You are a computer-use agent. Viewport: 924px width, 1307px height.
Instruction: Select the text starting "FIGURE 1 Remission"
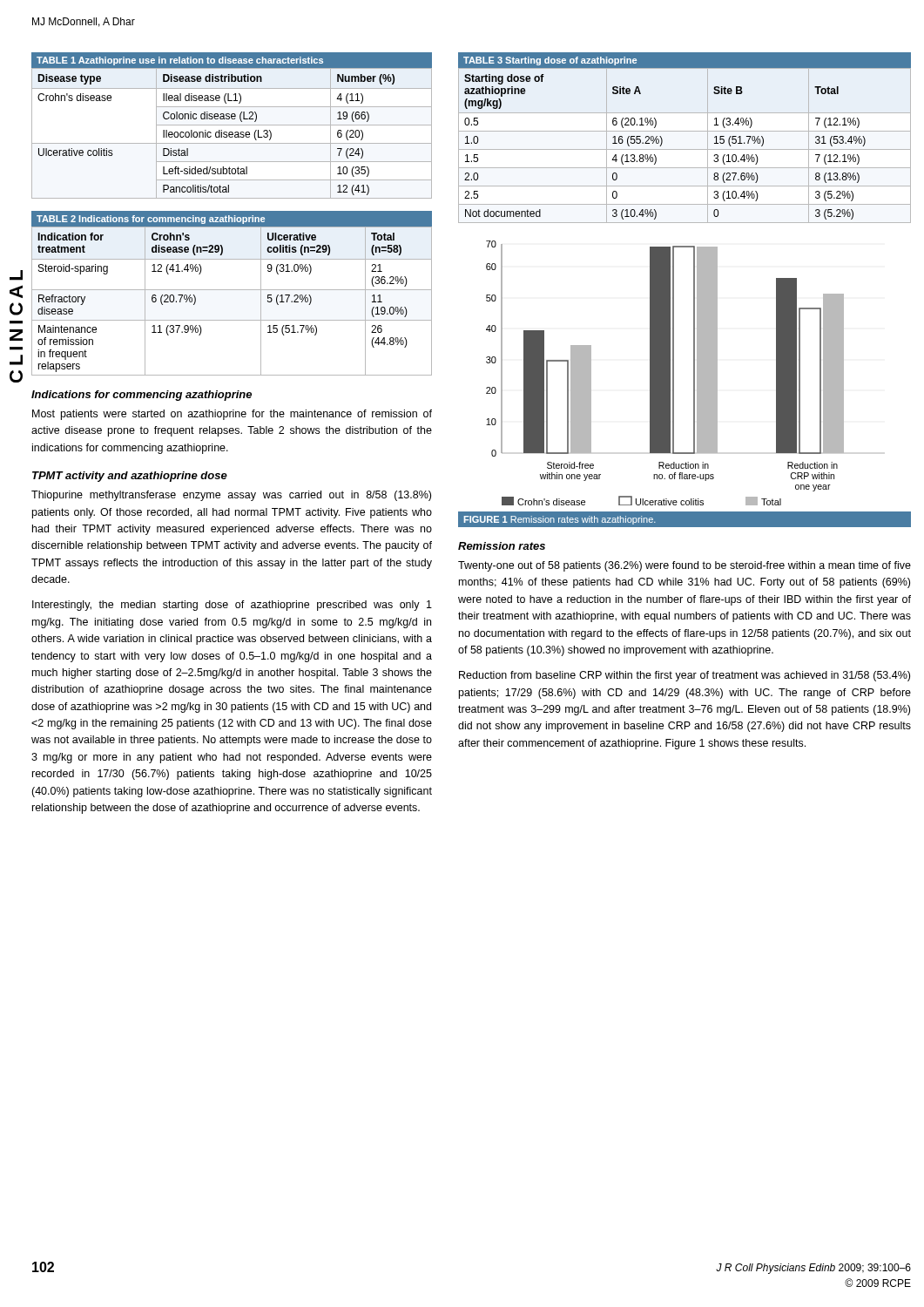pos(560,519)
